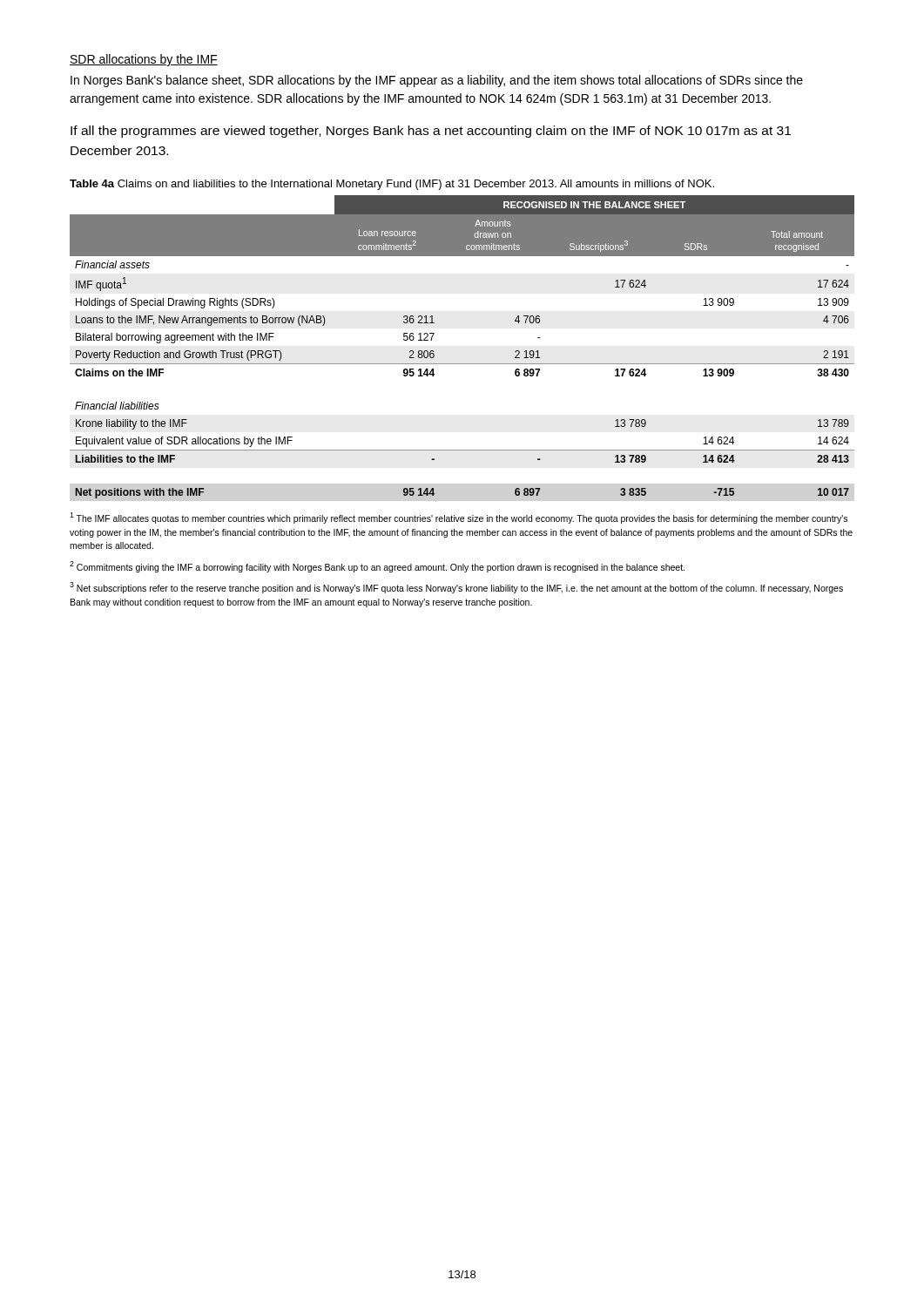Click the passage that begins "2 Commitments giving the IMF a borrowing facility"

[x=378, y=566]
